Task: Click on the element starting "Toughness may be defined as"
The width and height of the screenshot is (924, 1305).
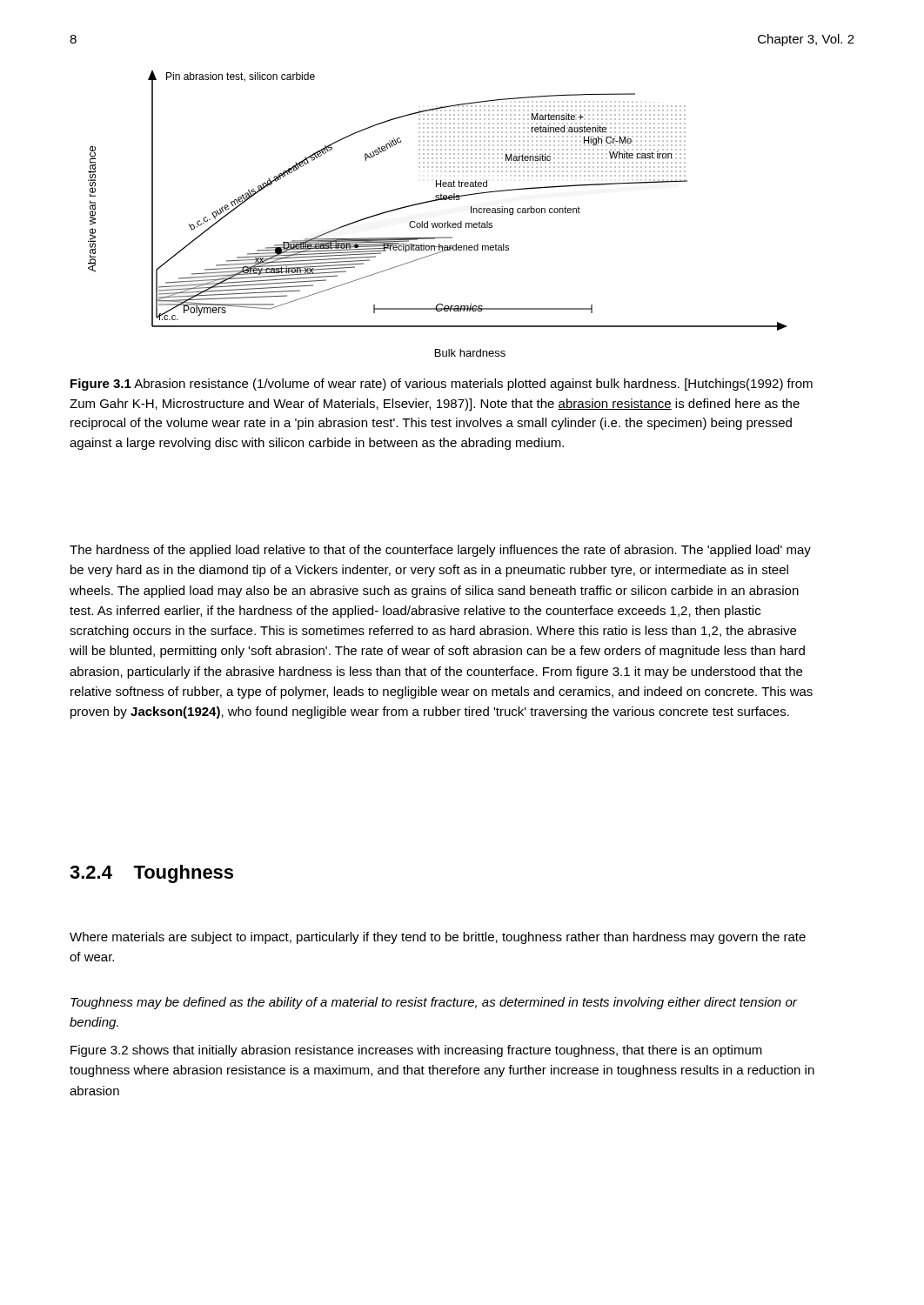Action: click(444, 1012)
